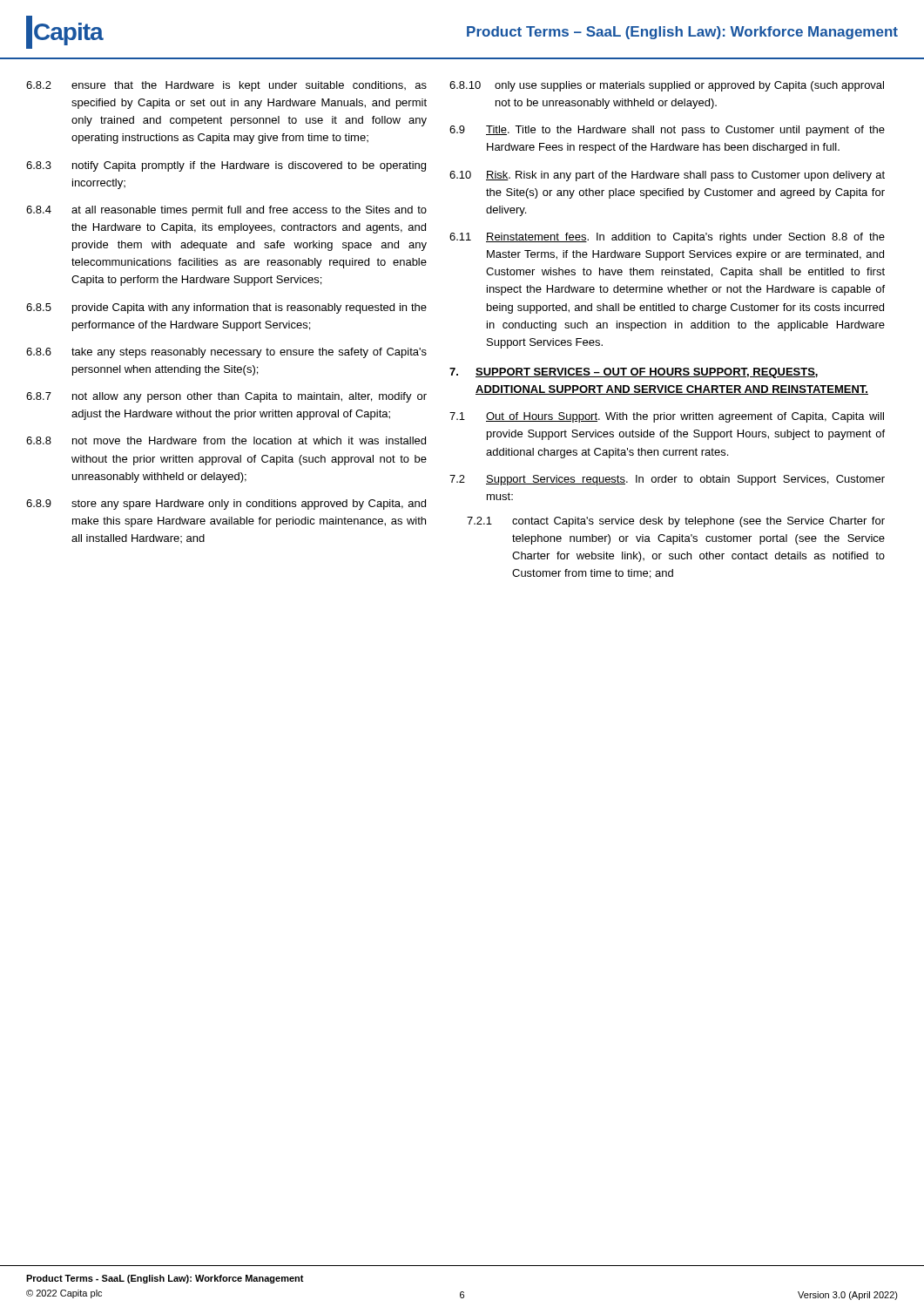This screenshot has height=1307, width=924.
Task: Select the list item containing "6.8.8 not move the"
Action: [x=226, y=459]
